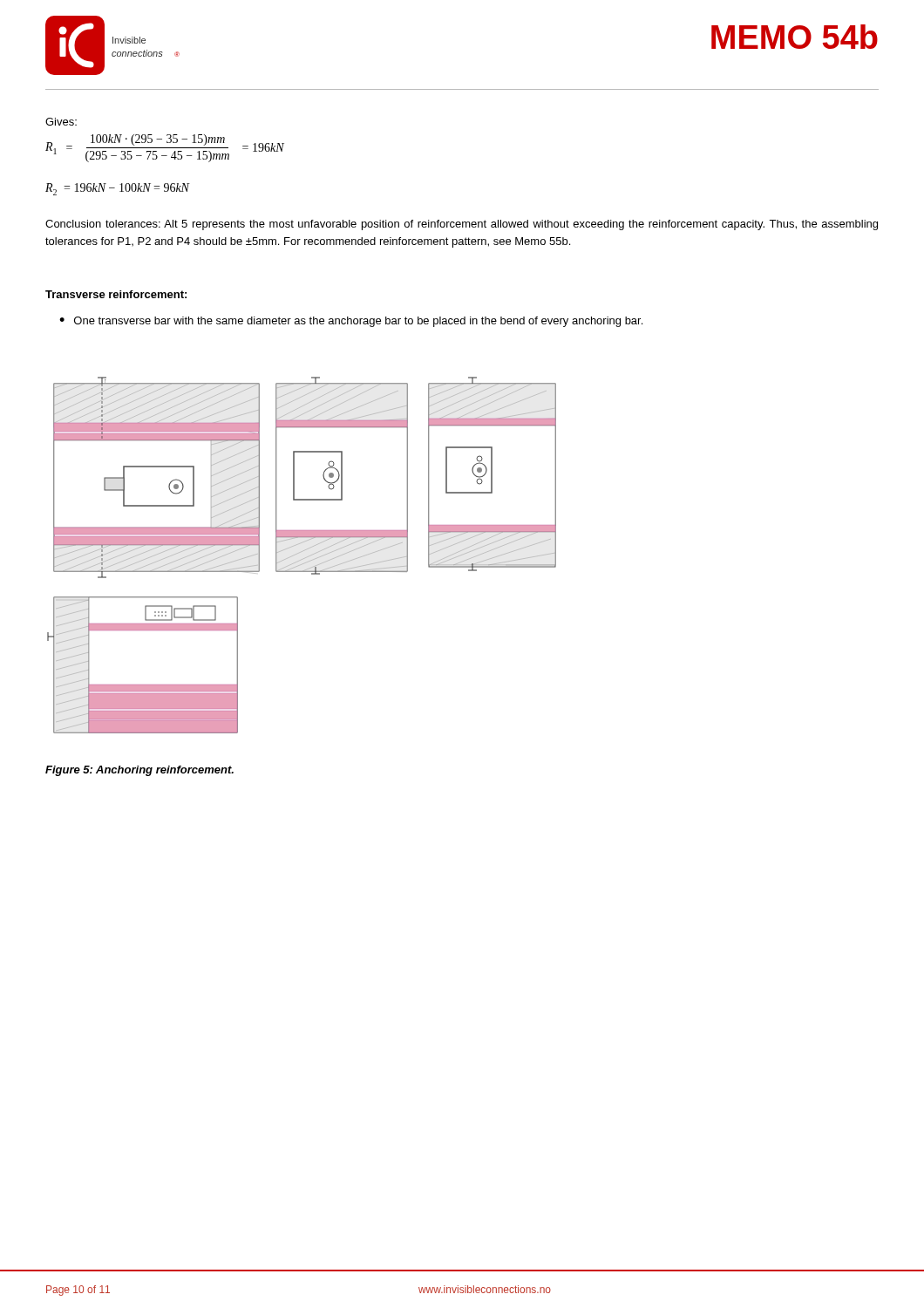Click on the text block starting "• One transverse bar with the"
924x1308 pixels.
click(351, 321)
